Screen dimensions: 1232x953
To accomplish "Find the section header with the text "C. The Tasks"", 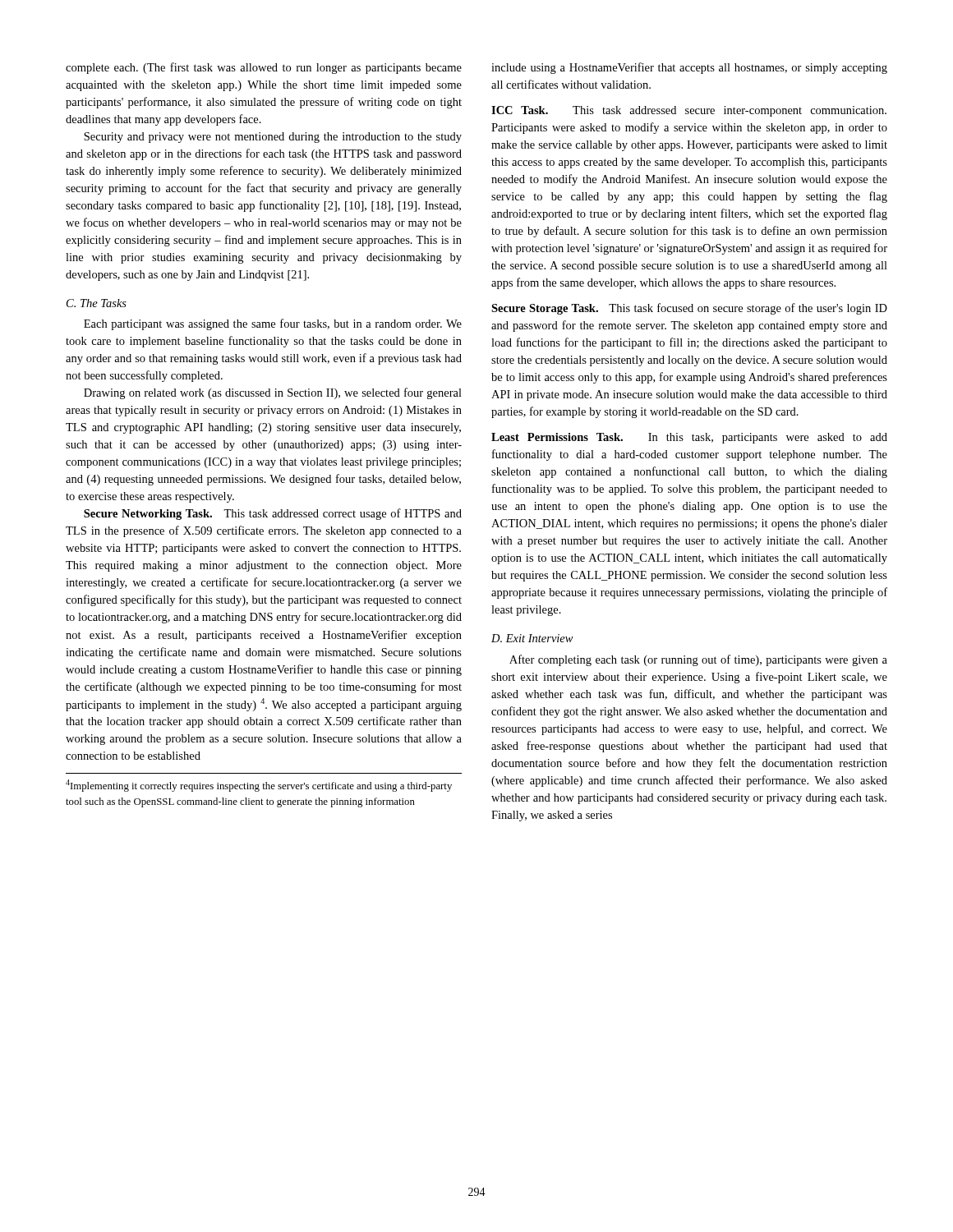I will 97,303.
